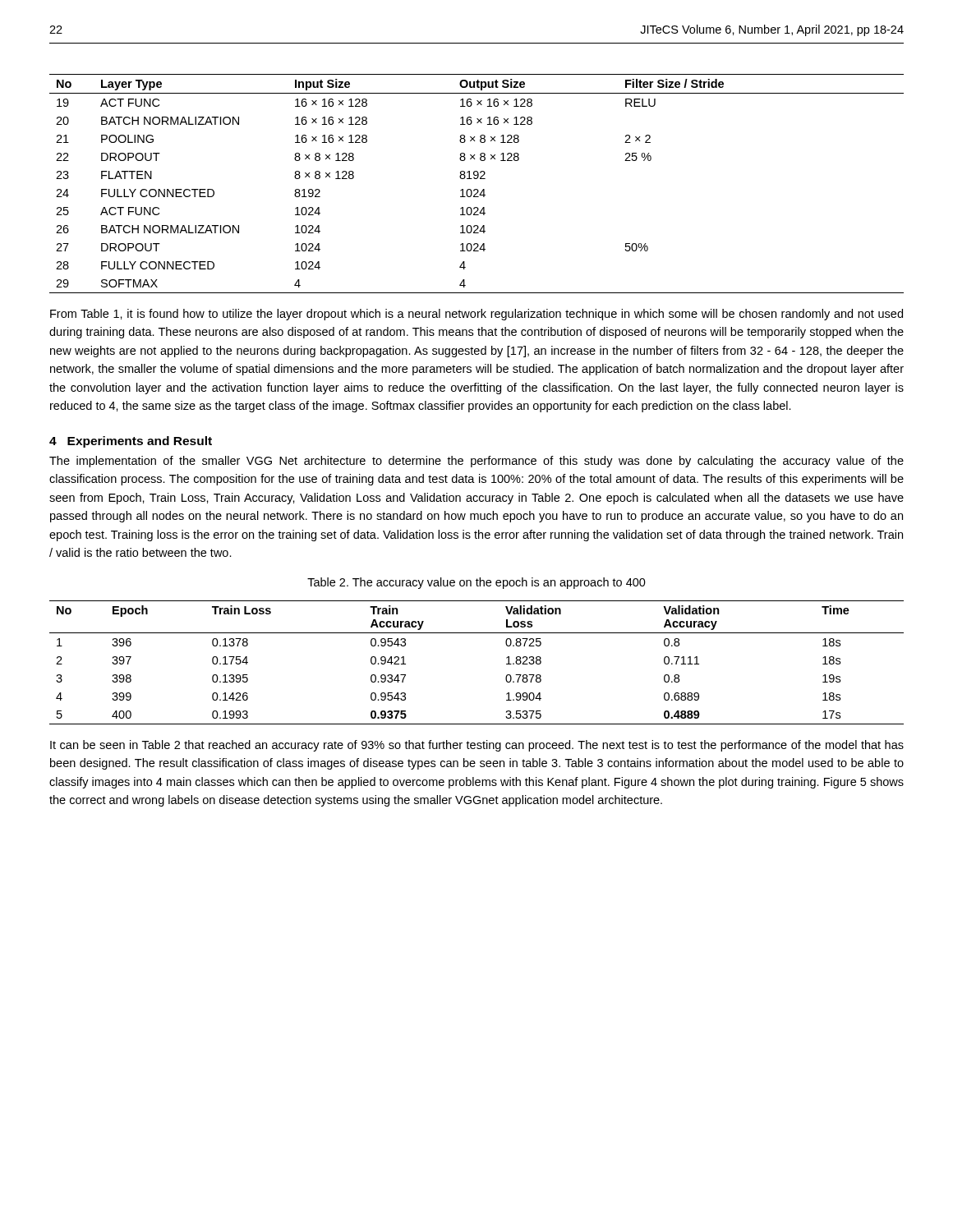953x1232 pixels.
Task: Click the passage that begins "The implementation of"
Action: pos(476,507)
